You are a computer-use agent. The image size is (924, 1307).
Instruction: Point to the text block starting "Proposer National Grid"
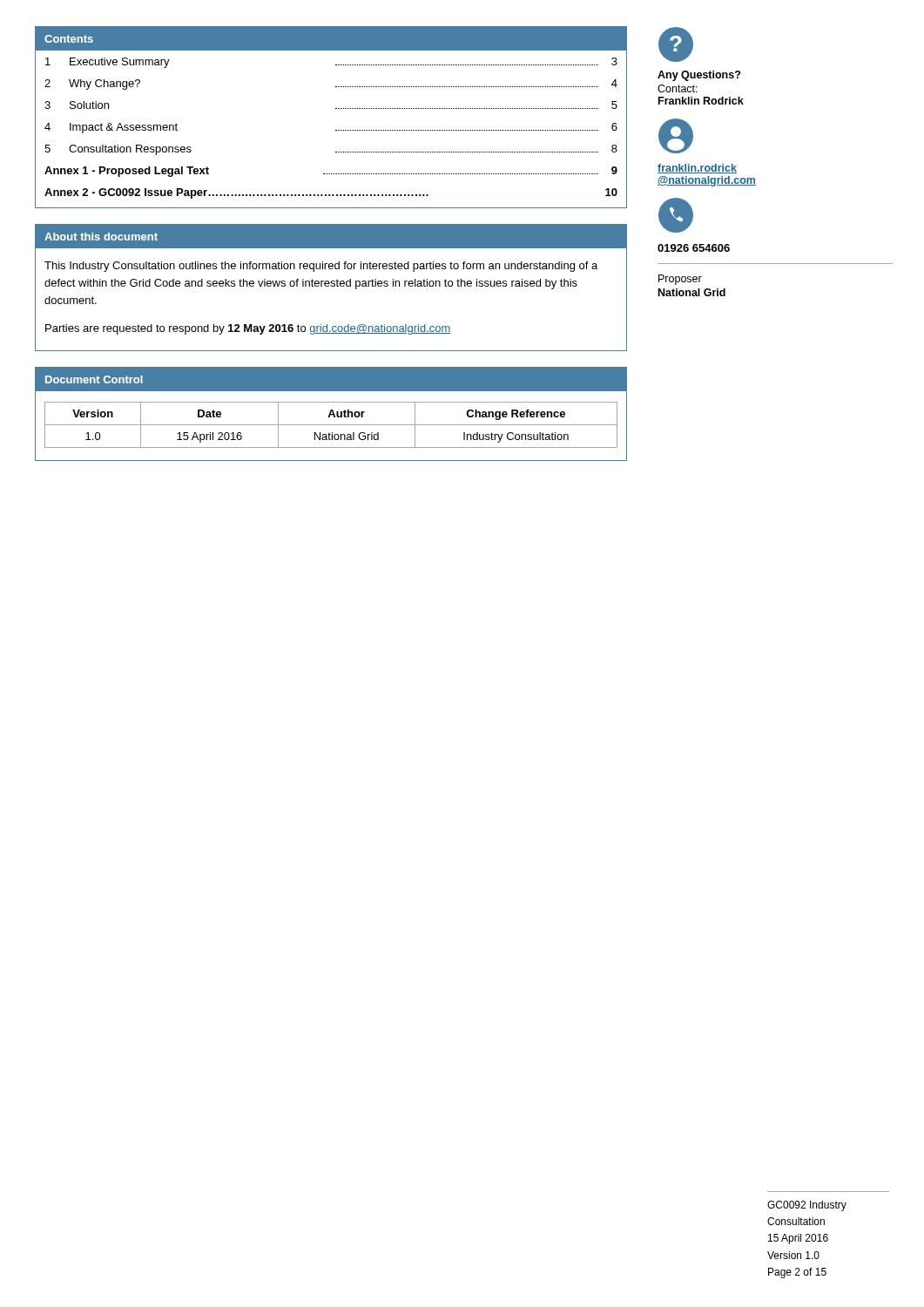(680, 280)
